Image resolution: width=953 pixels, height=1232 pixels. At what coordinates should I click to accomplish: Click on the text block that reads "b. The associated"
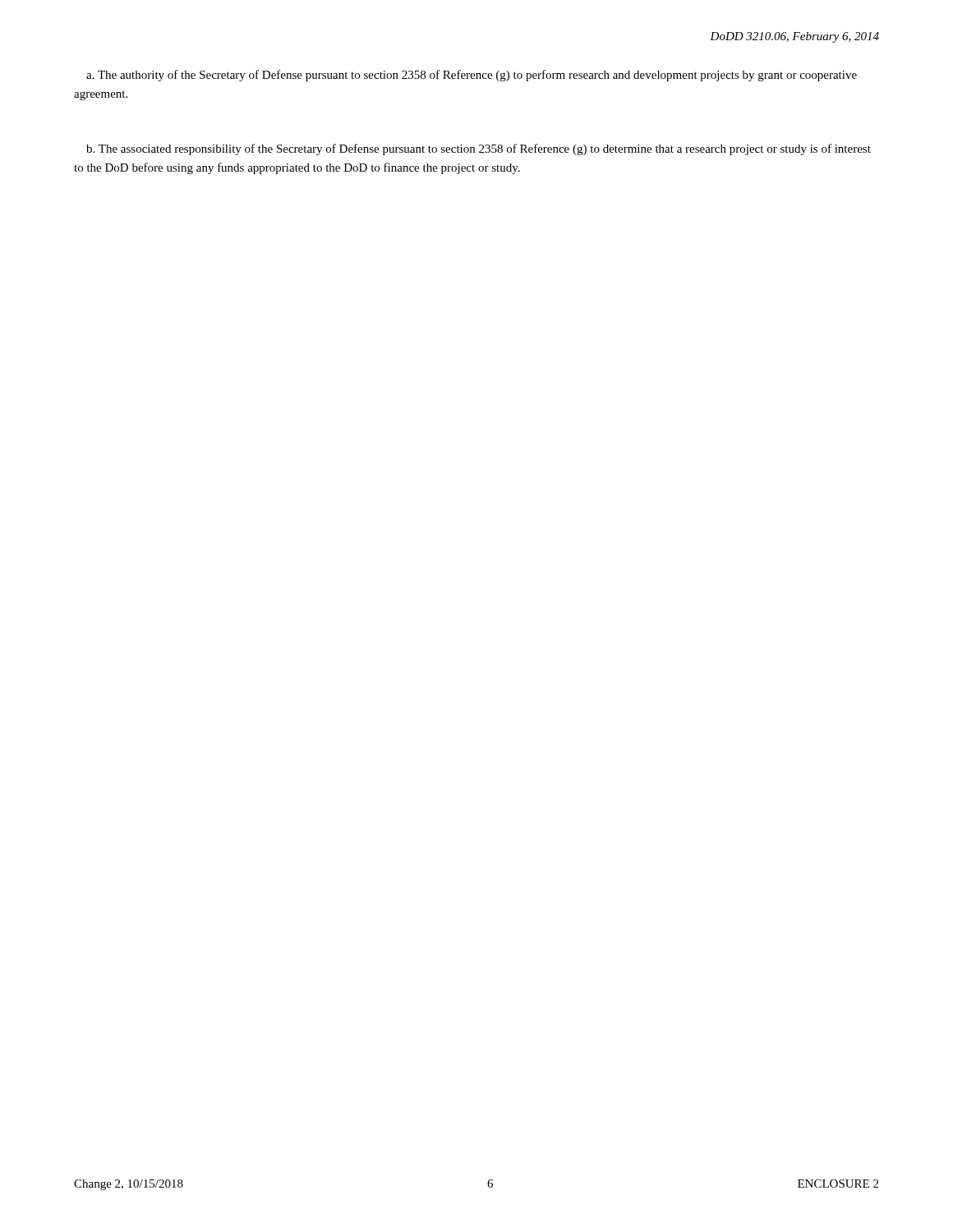click(x=472, y=158)
